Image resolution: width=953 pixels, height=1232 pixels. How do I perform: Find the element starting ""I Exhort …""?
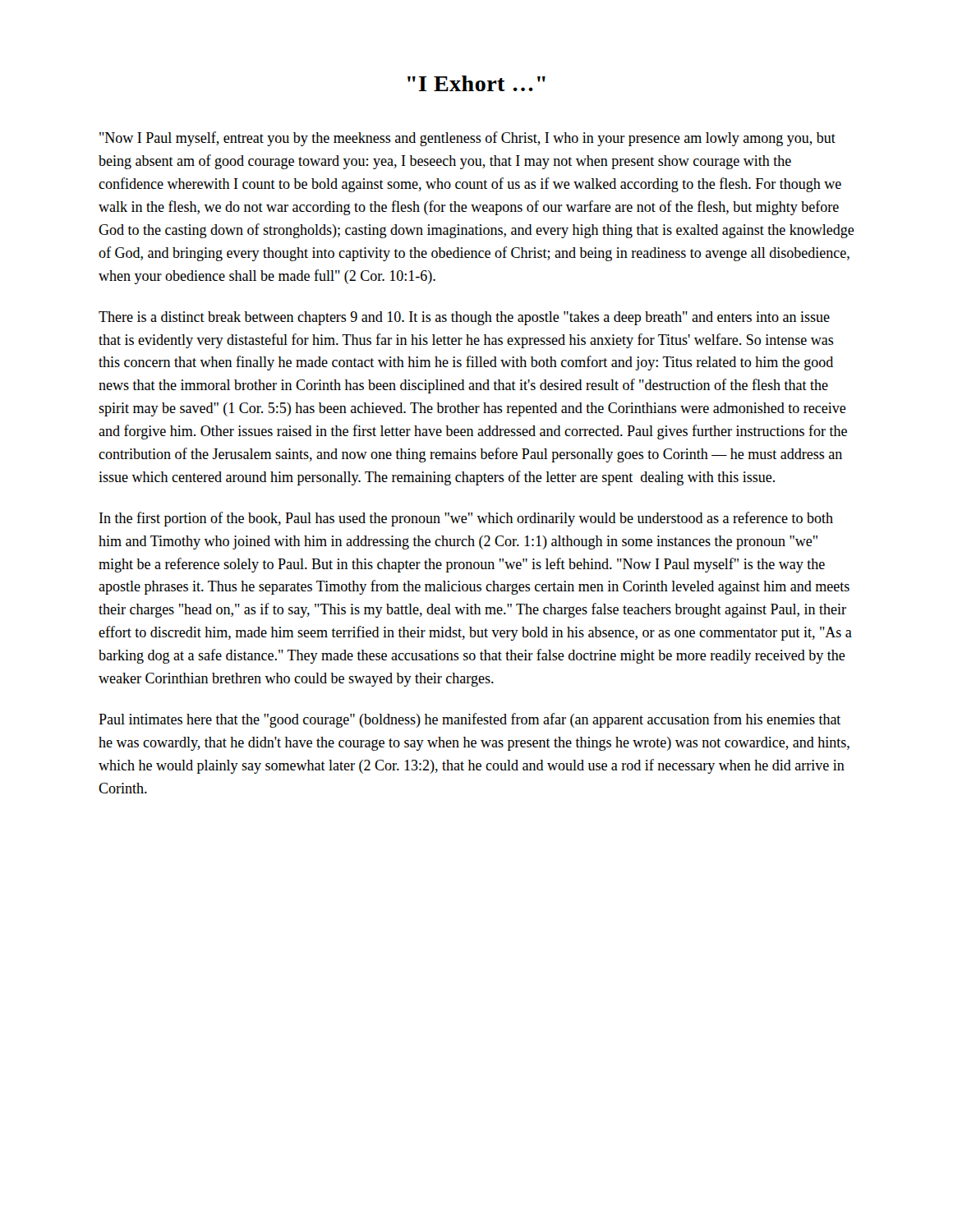pyautogui.click(x=476, y=83)
